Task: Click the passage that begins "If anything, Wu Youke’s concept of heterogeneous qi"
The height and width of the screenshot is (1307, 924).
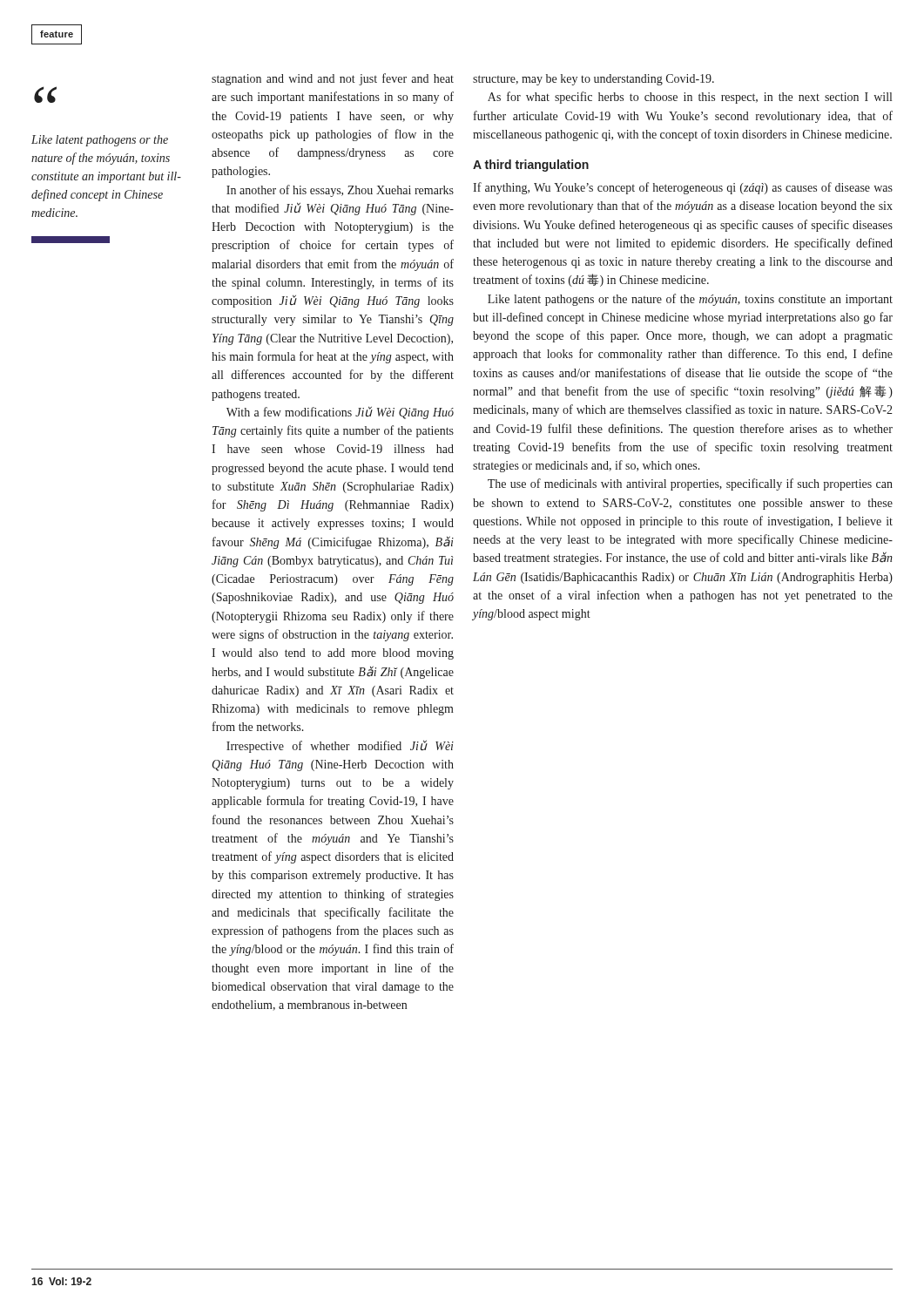Action: 683,401
